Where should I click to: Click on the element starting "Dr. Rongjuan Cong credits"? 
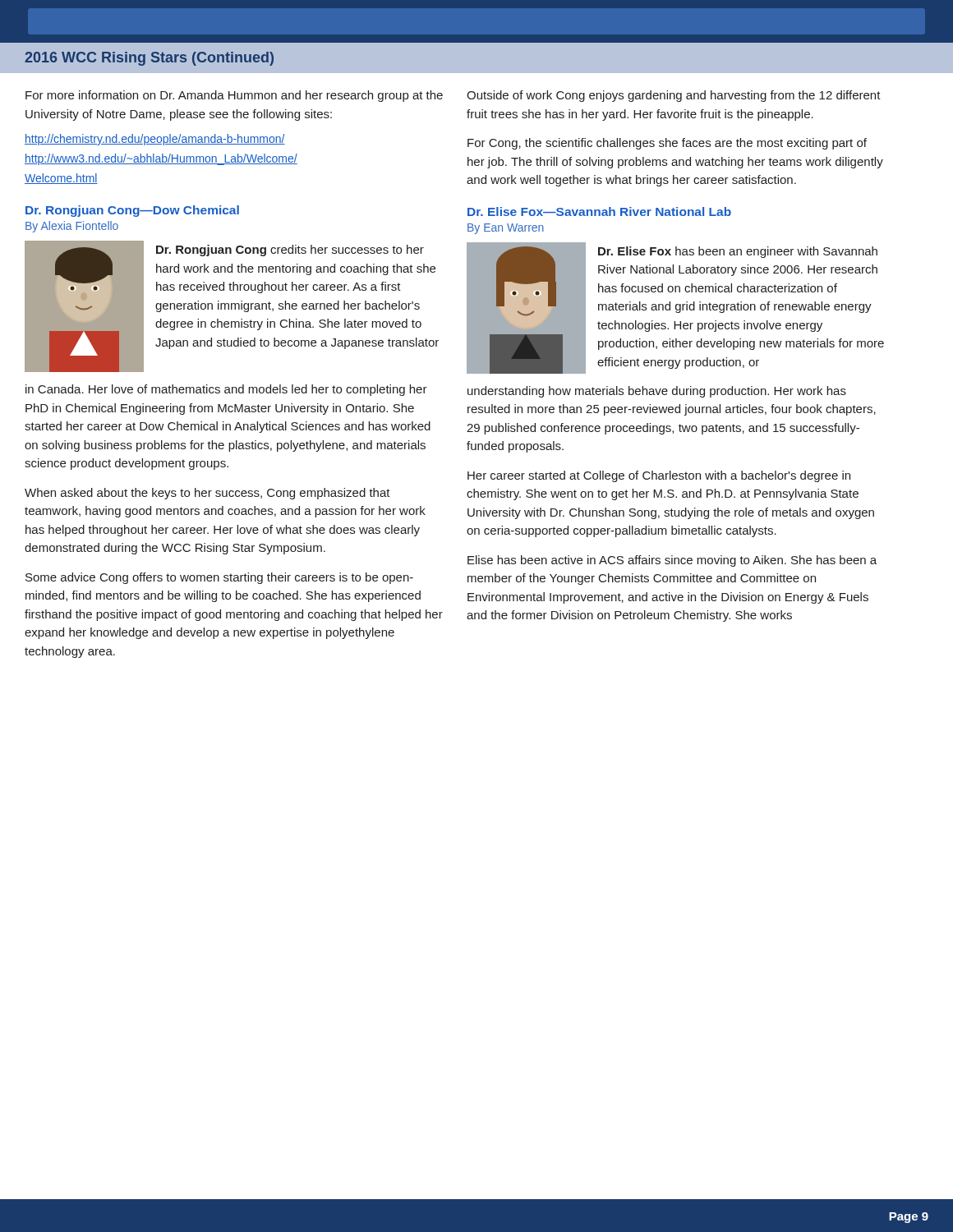point(297,296)
